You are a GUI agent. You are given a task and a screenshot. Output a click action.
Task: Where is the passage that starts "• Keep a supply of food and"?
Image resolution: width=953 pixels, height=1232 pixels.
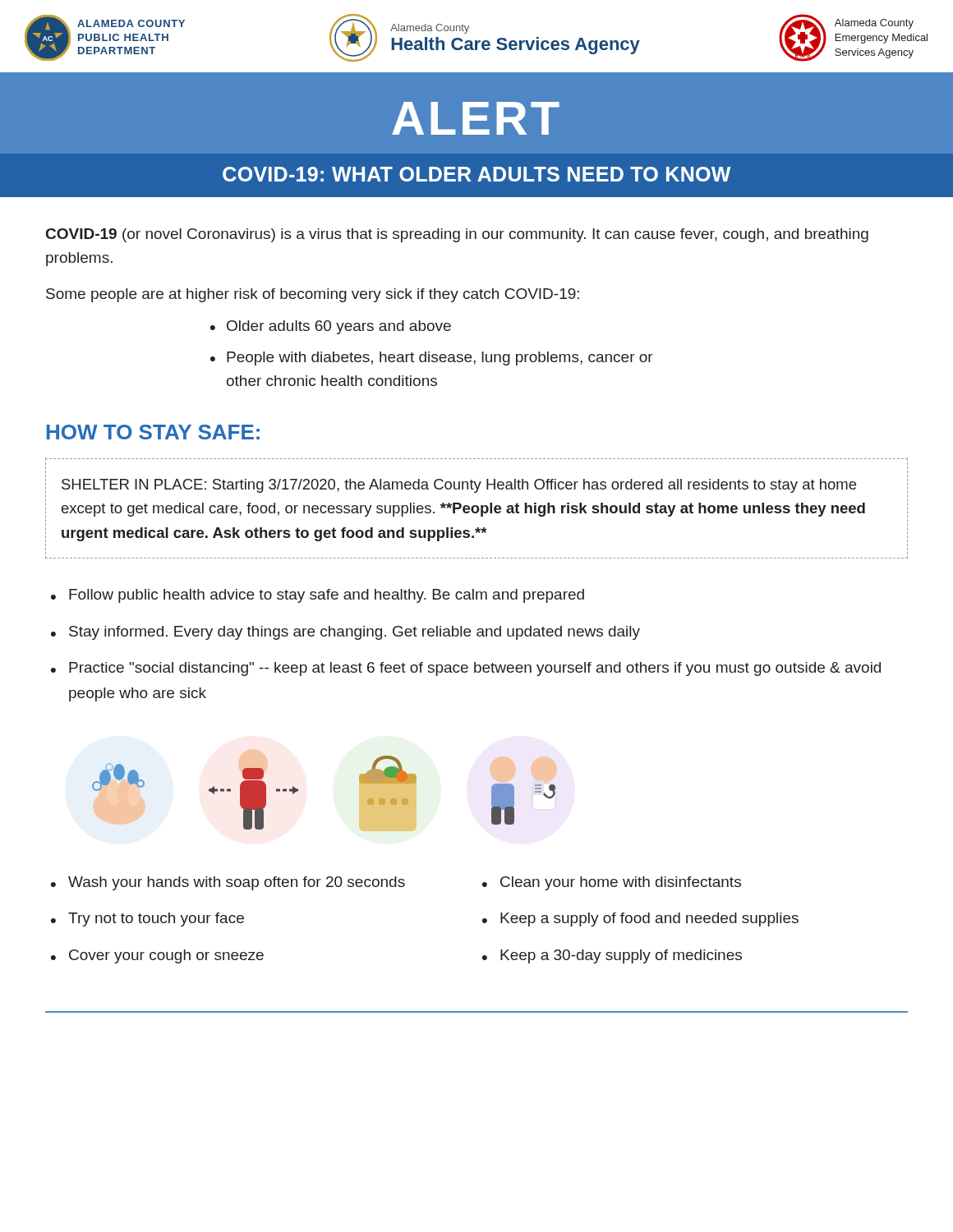click(640, 921)
